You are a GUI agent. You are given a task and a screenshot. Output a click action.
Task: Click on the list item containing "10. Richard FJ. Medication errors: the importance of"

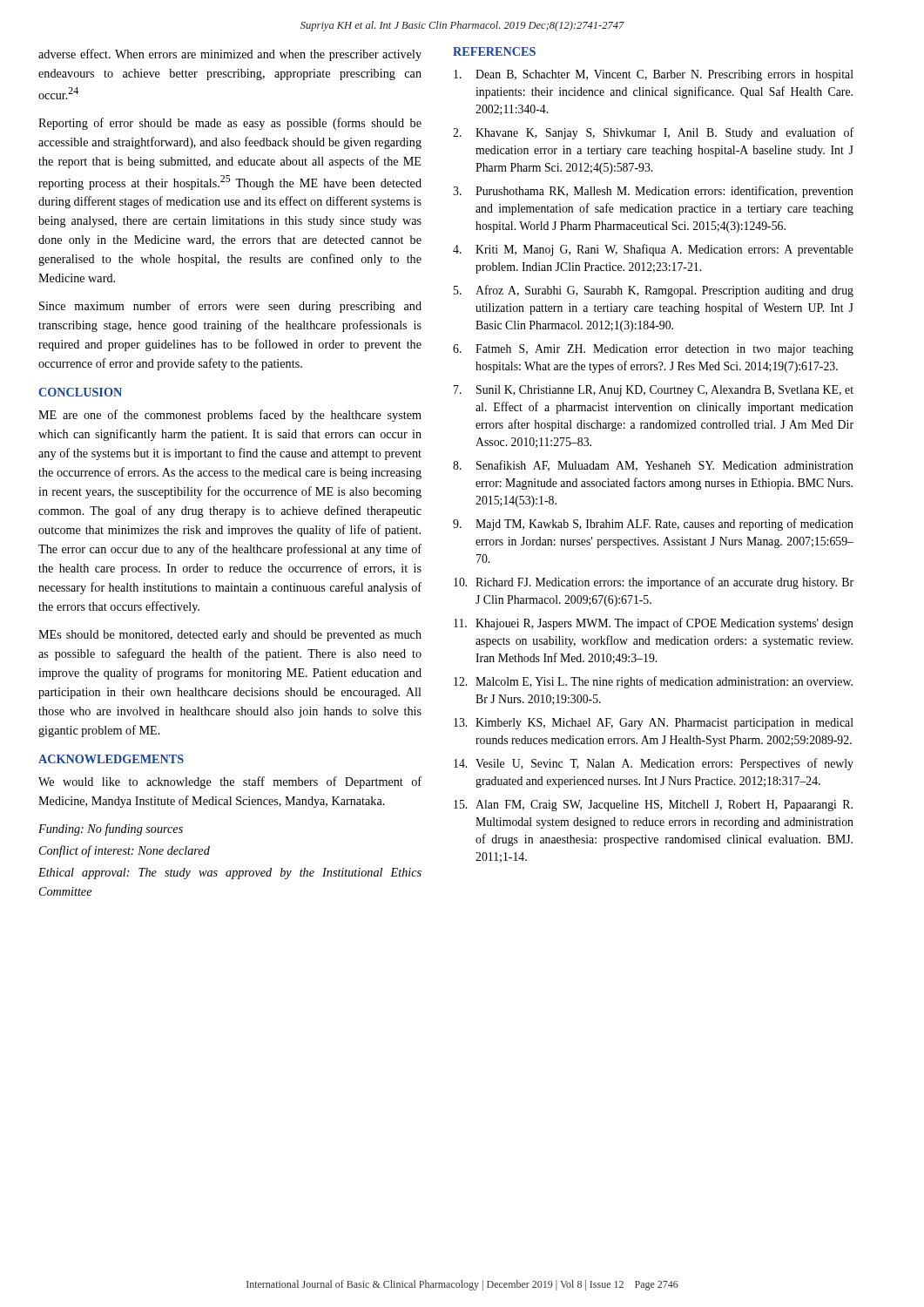[x=653, y=592]
